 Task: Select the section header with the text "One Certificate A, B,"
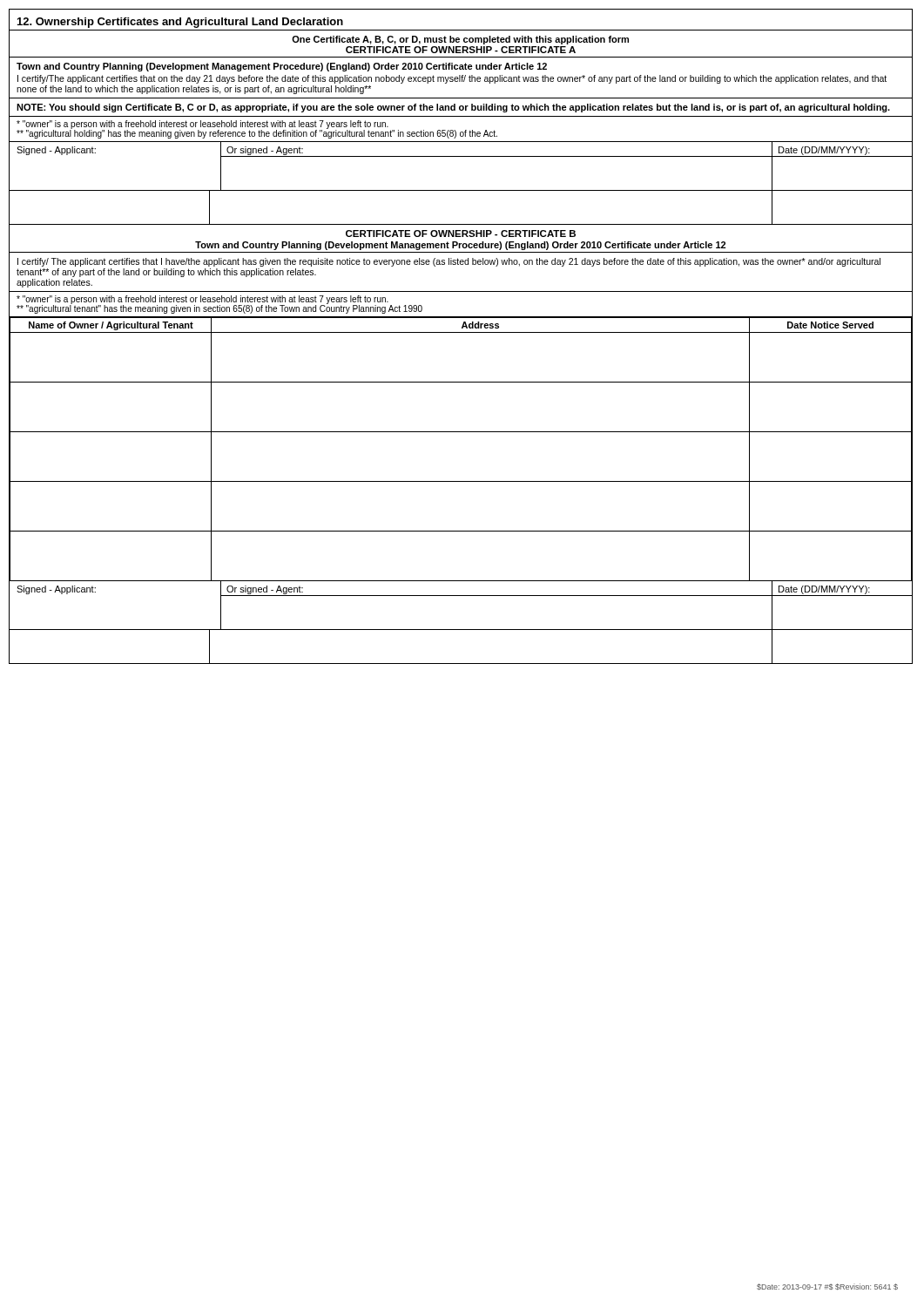pyautogui.click(x=461, y=44)
